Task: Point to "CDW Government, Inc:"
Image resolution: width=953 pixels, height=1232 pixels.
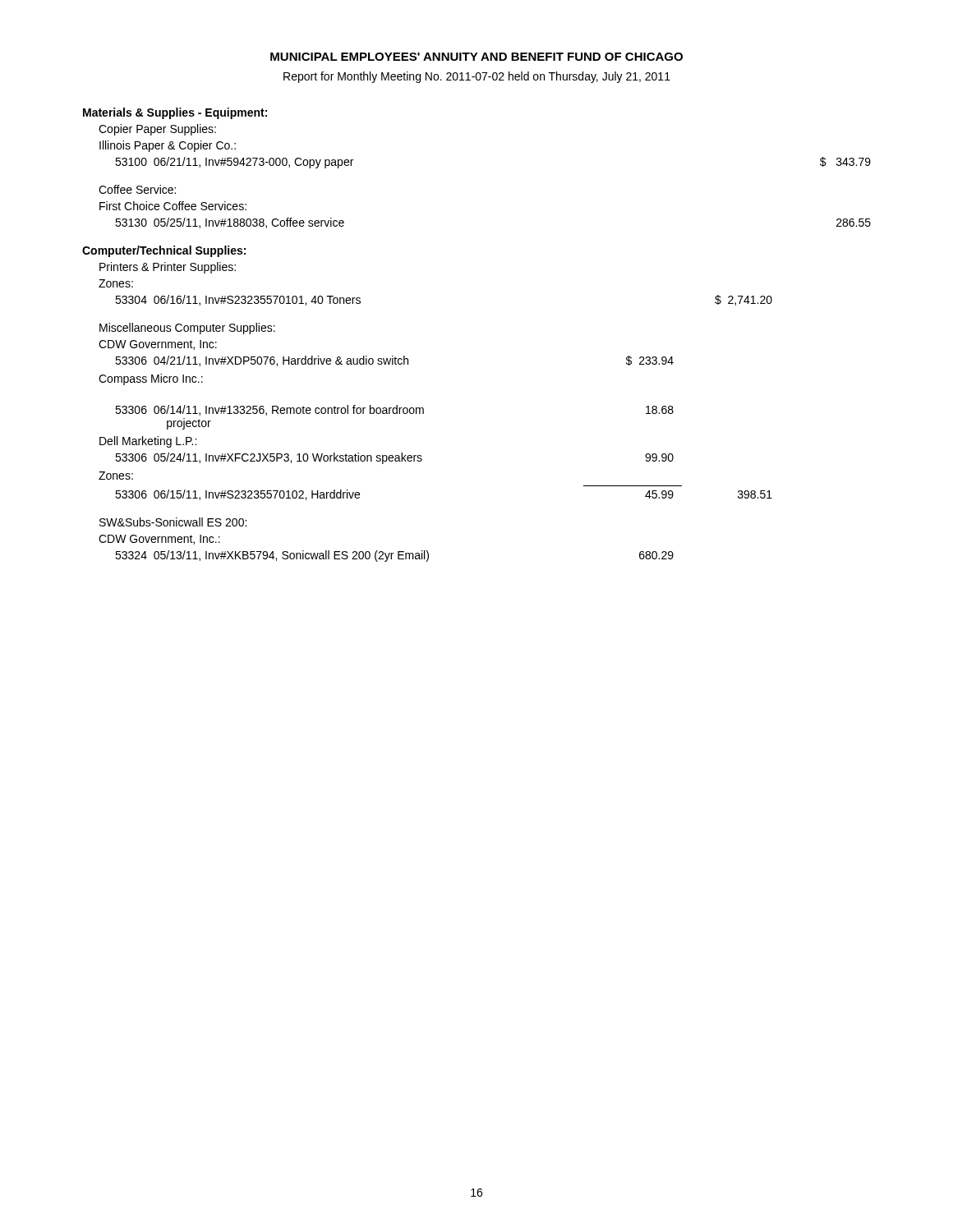Action: (158, 344)
